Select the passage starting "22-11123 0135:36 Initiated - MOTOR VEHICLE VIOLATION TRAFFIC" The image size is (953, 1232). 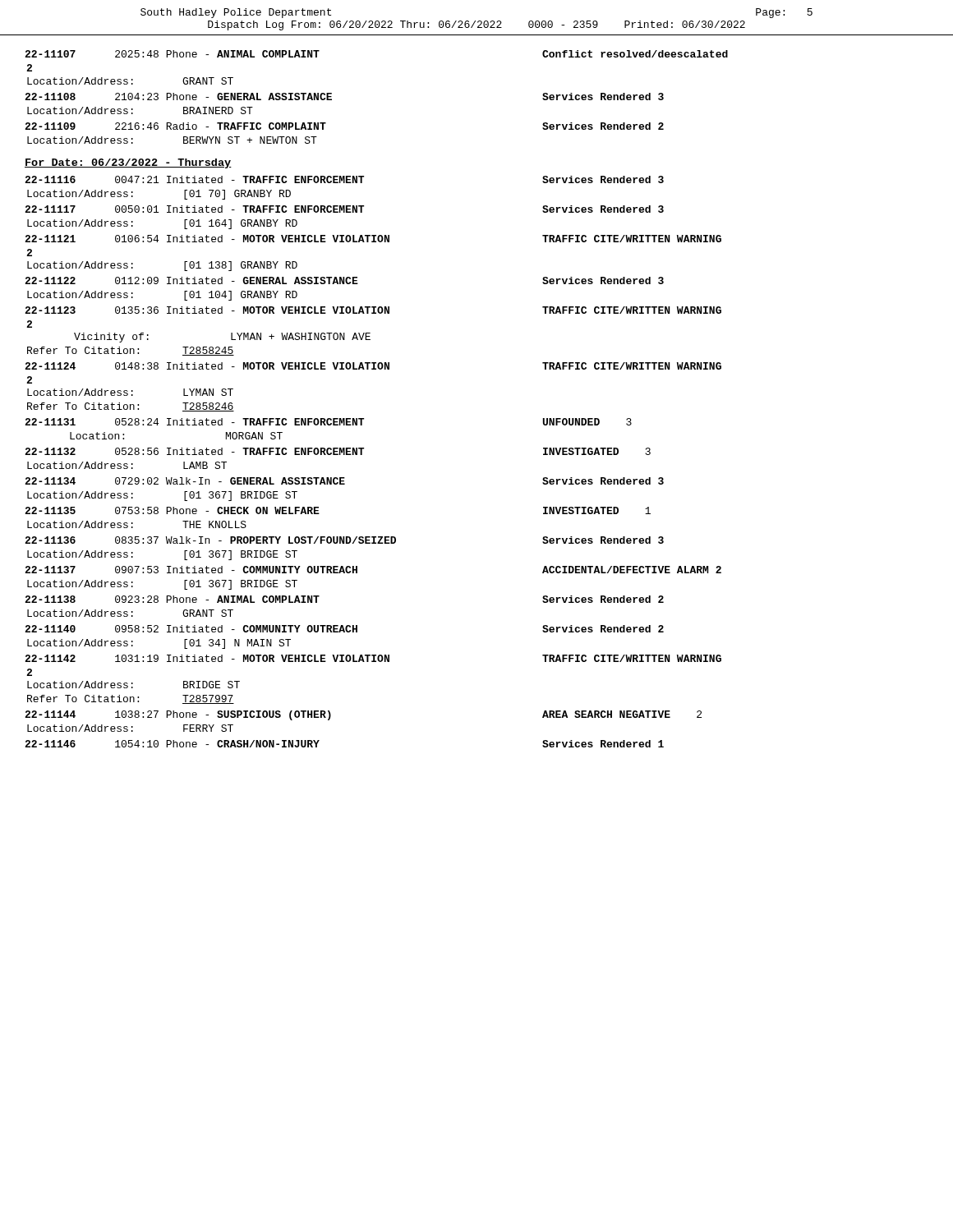click(373, 310)
